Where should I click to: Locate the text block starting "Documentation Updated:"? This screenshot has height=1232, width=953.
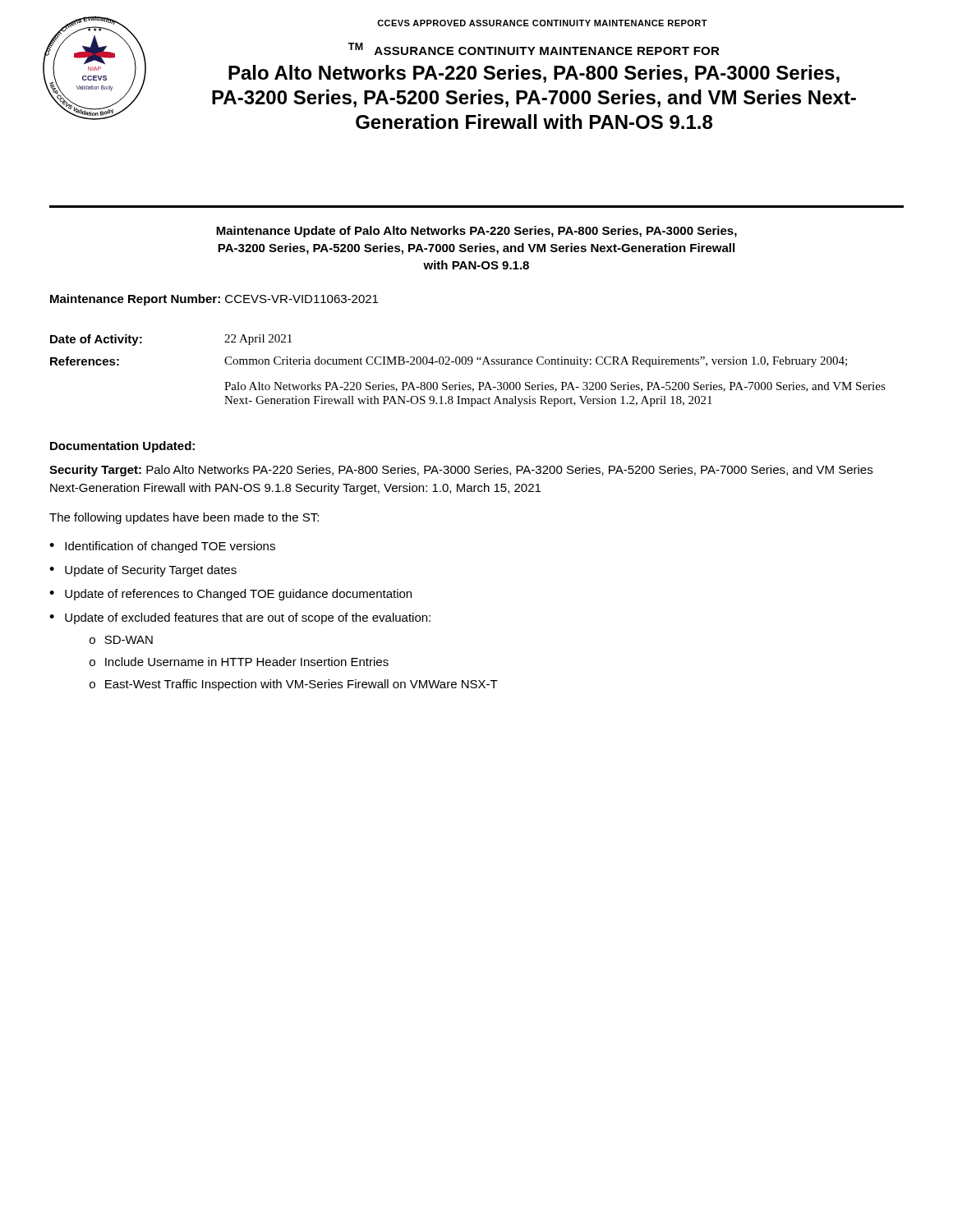(122, 447)
